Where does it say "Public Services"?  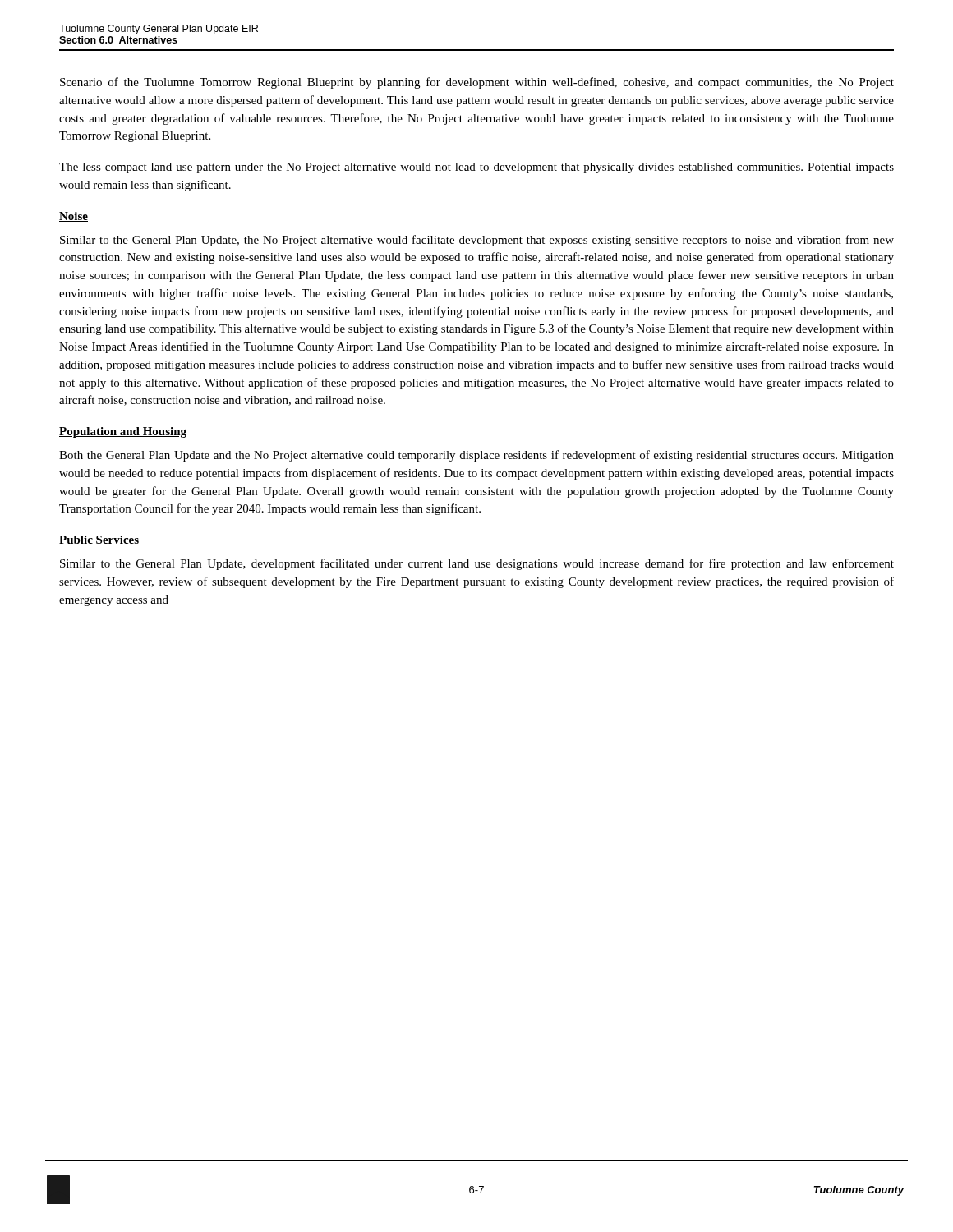(x=99, y=540)
